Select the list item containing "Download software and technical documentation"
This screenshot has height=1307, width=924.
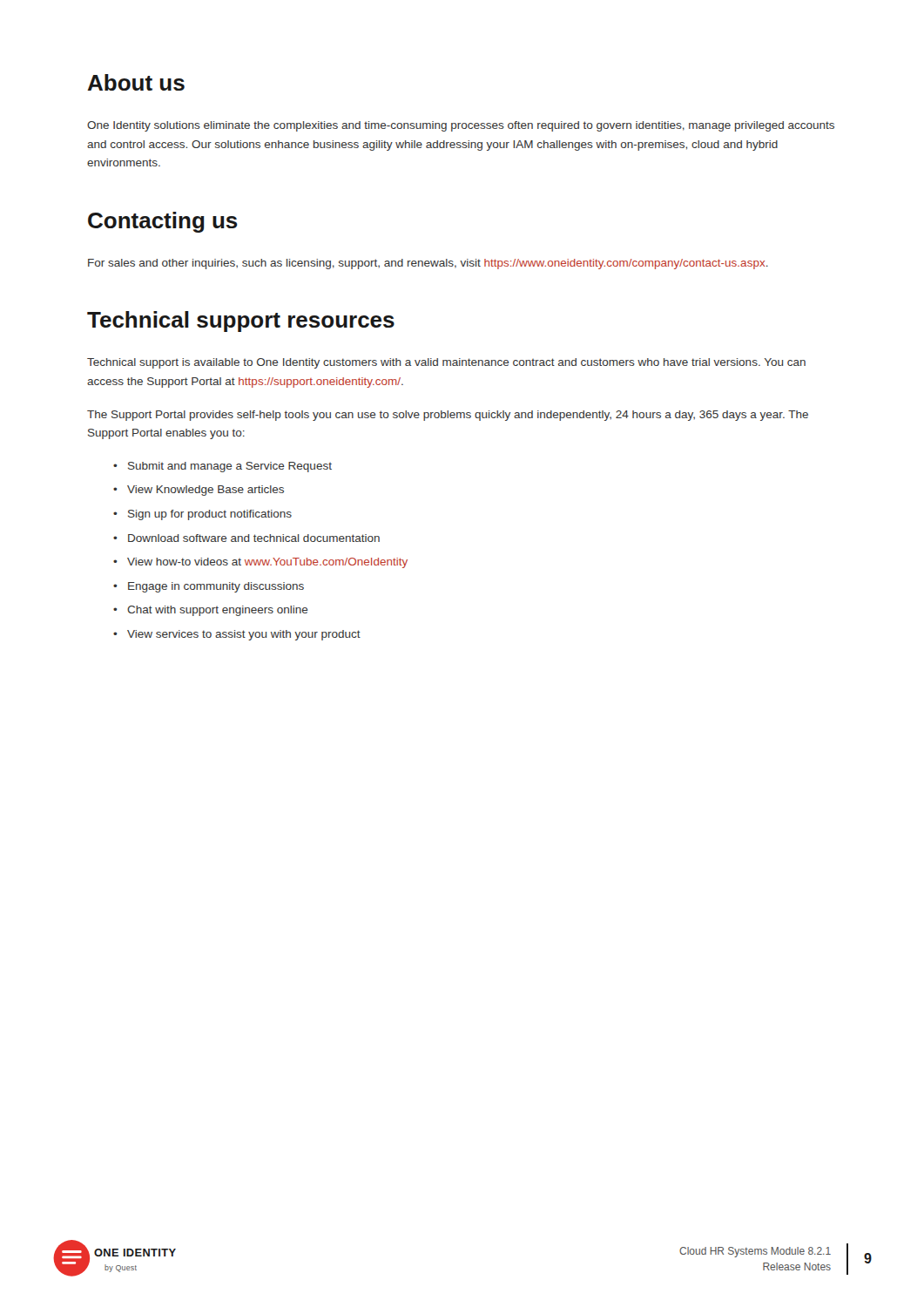(x=254, y=538)
